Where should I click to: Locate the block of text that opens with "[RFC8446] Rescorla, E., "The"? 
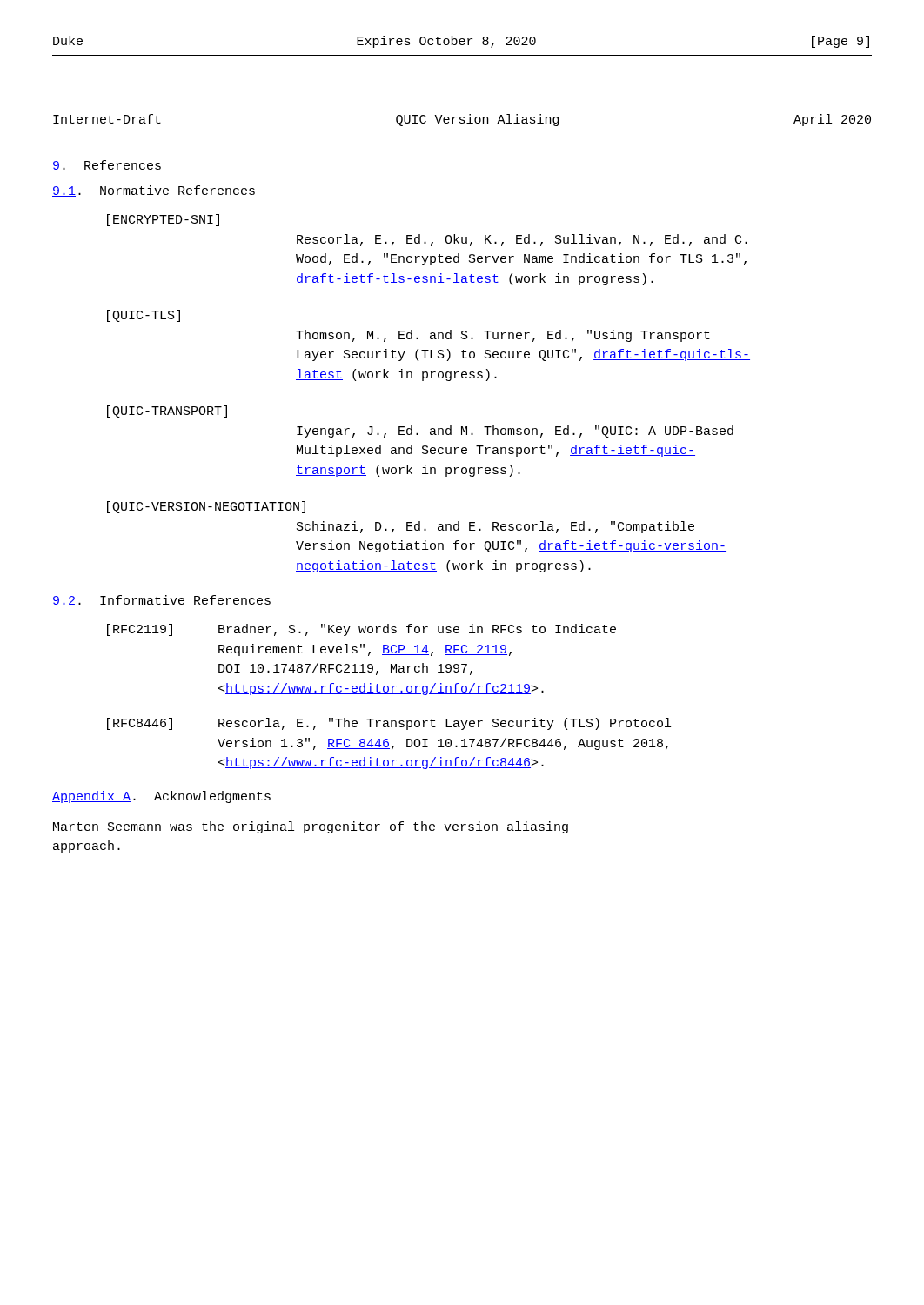tap(488, 745)
